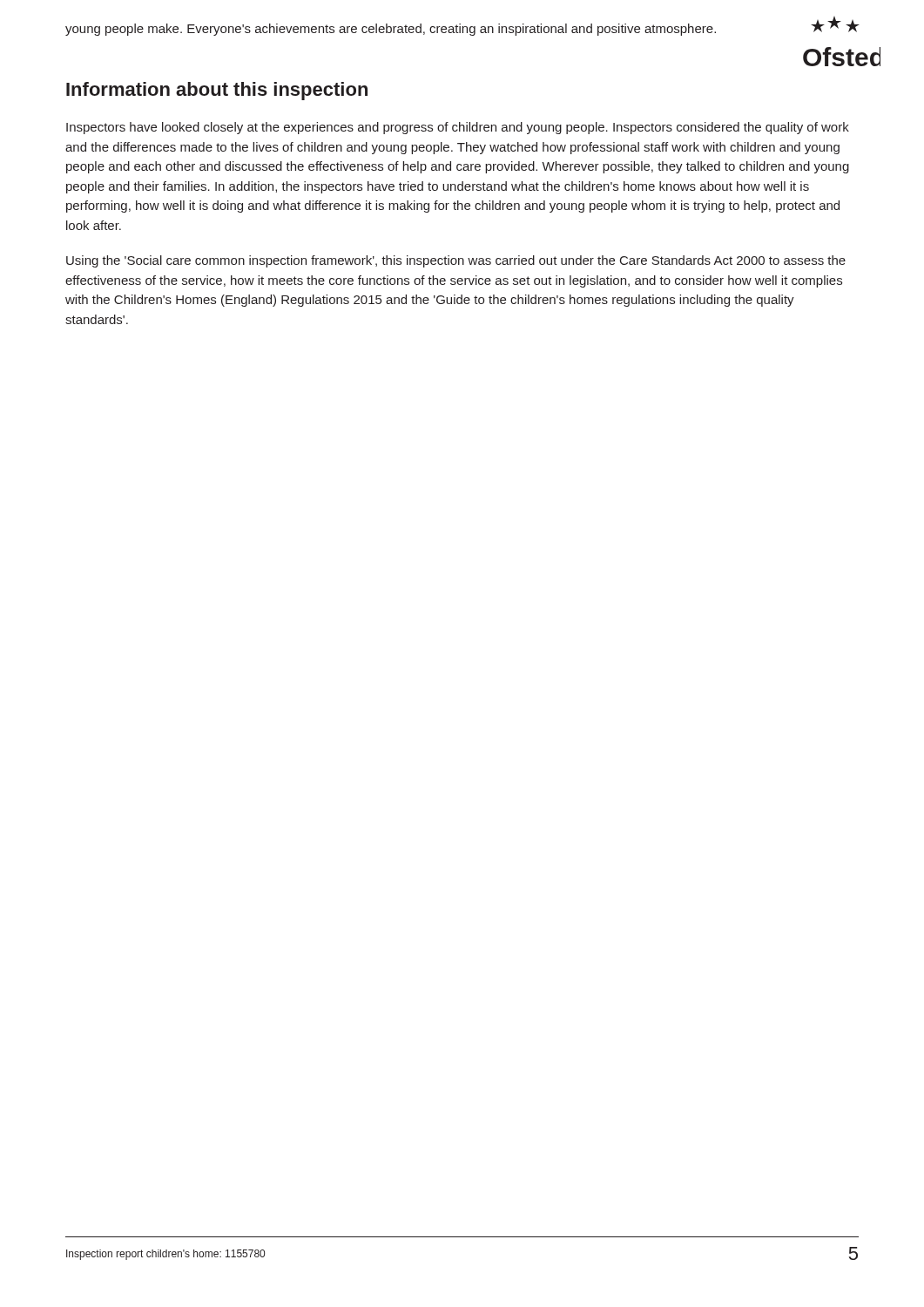
Task: Select the section header that reads "Information about this inspection"
Action: tap(217, 89)
